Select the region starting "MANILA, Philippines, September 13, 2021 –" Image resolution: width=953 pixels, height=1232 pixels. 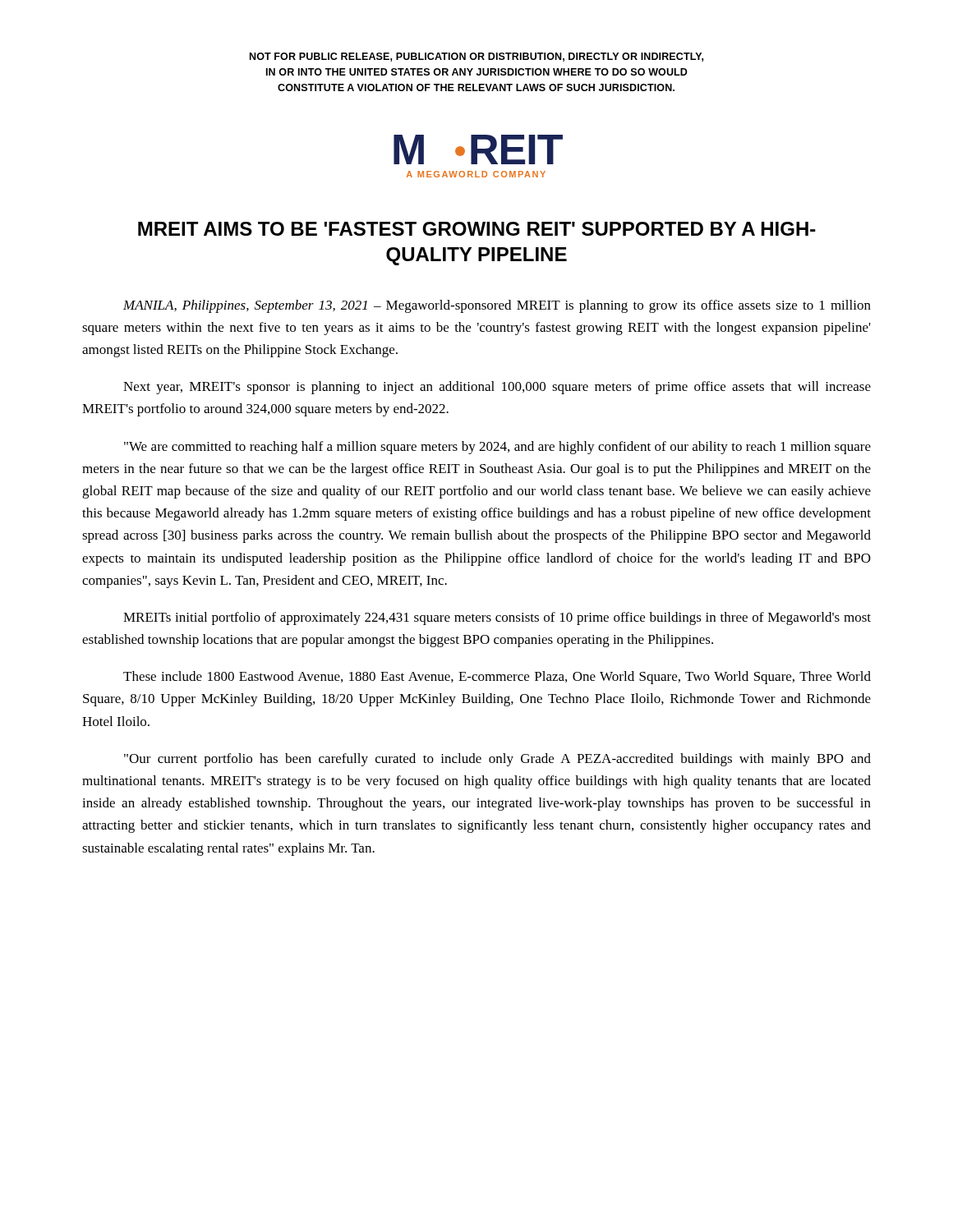coord(476,327)
